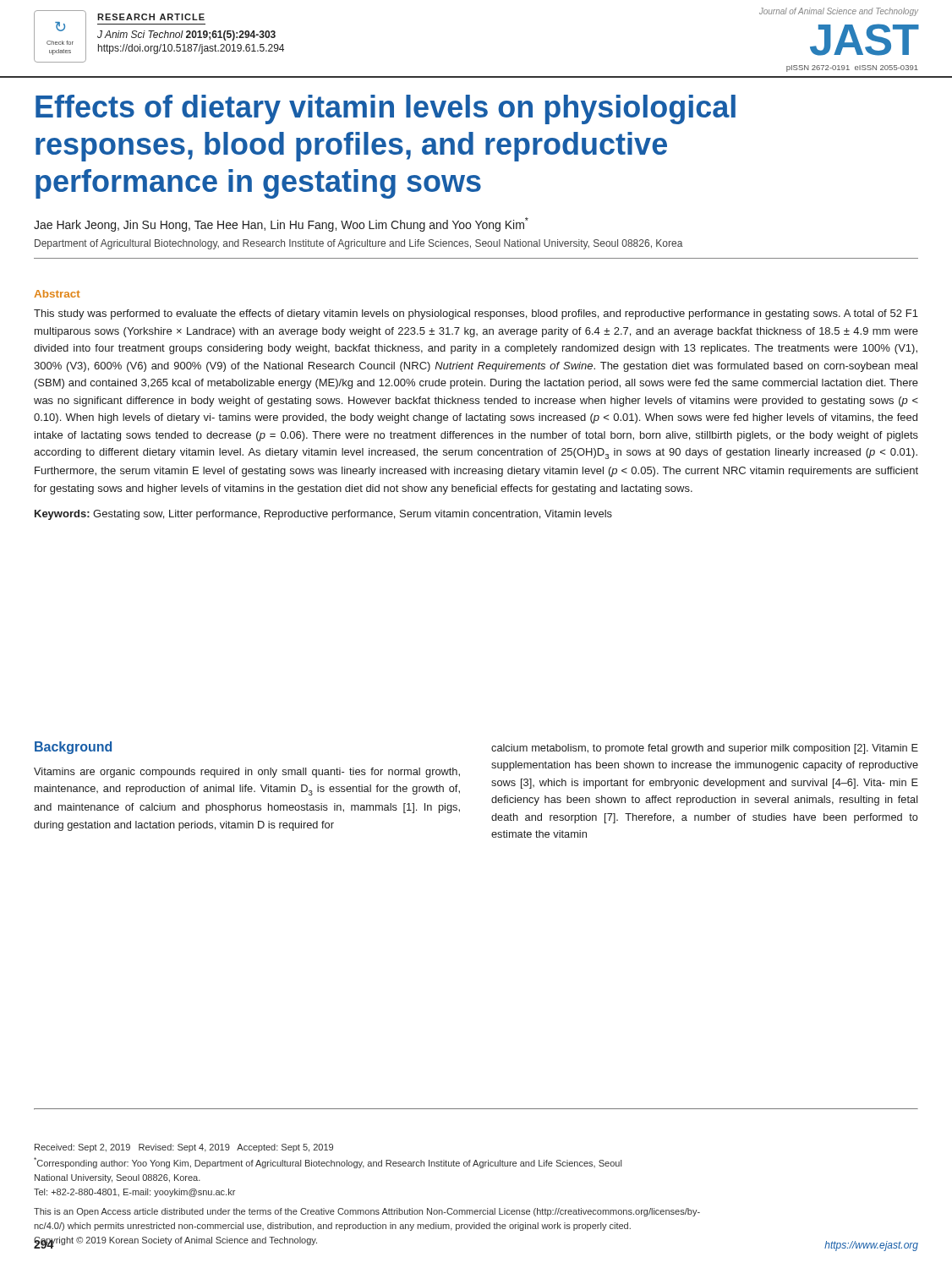952x1268 pixels.
Task: Click the passage that begins "Department of Agricultural Biotechnology,"
Action: tap(358, 244)
